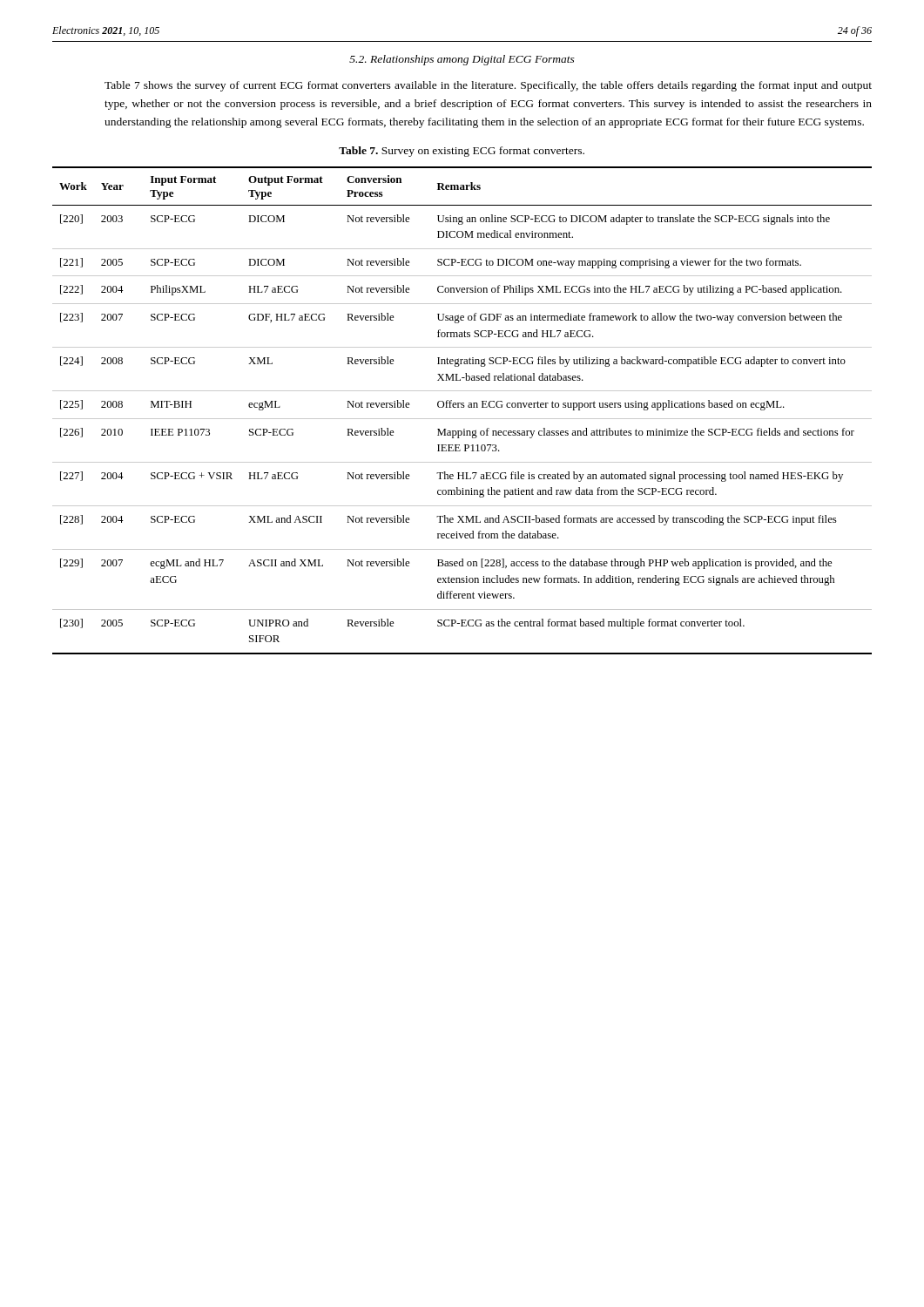Screen dimensions: 1307x924
Task: Find the text starting "Table 7 shows the survey"
Action: coord(488,103)
